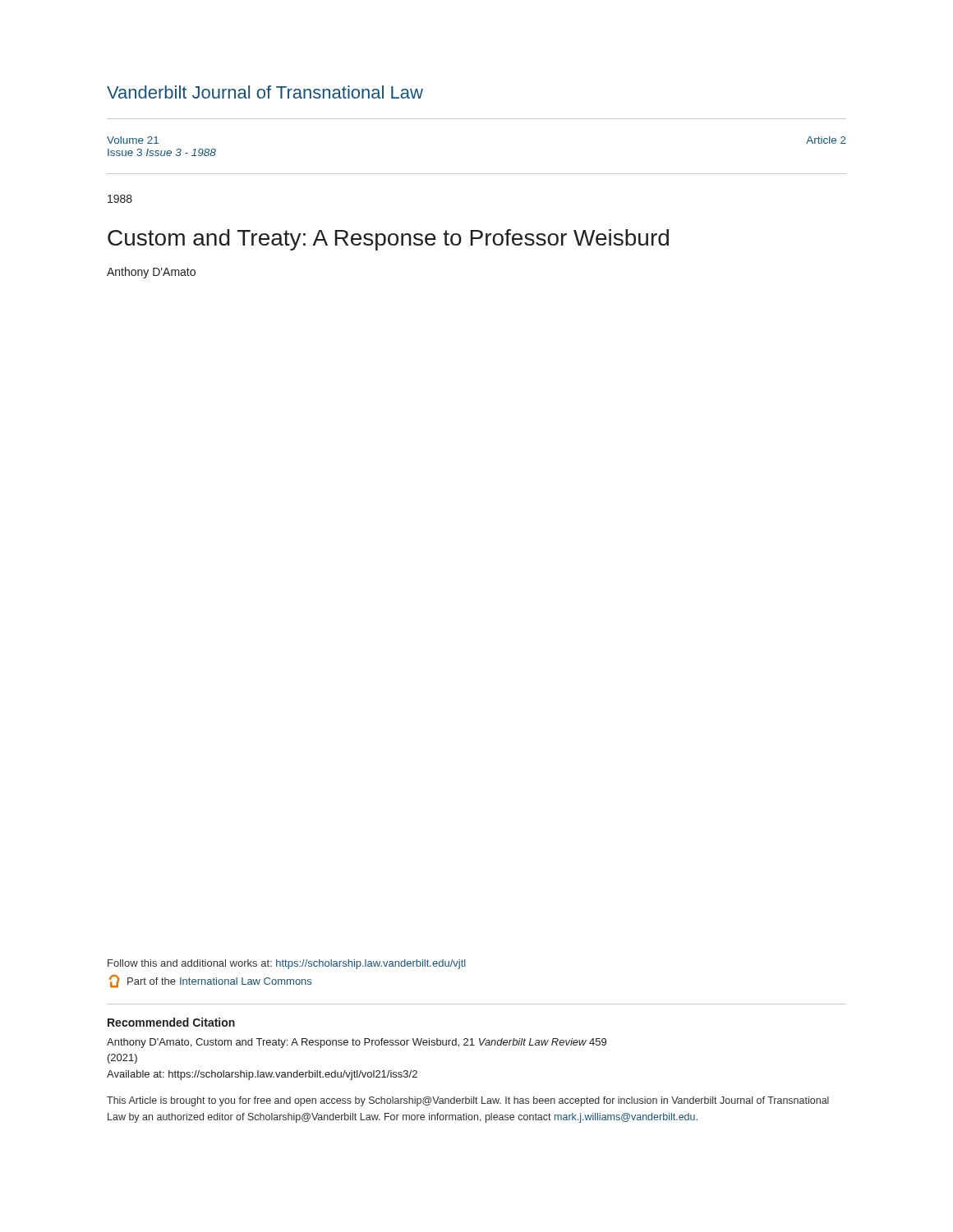Locate the text containing "Follow this and additional works at: https://scholarship.law.vanderbilt.edu/vjtl"
The image size is (953, 1232).
(286, 963)
